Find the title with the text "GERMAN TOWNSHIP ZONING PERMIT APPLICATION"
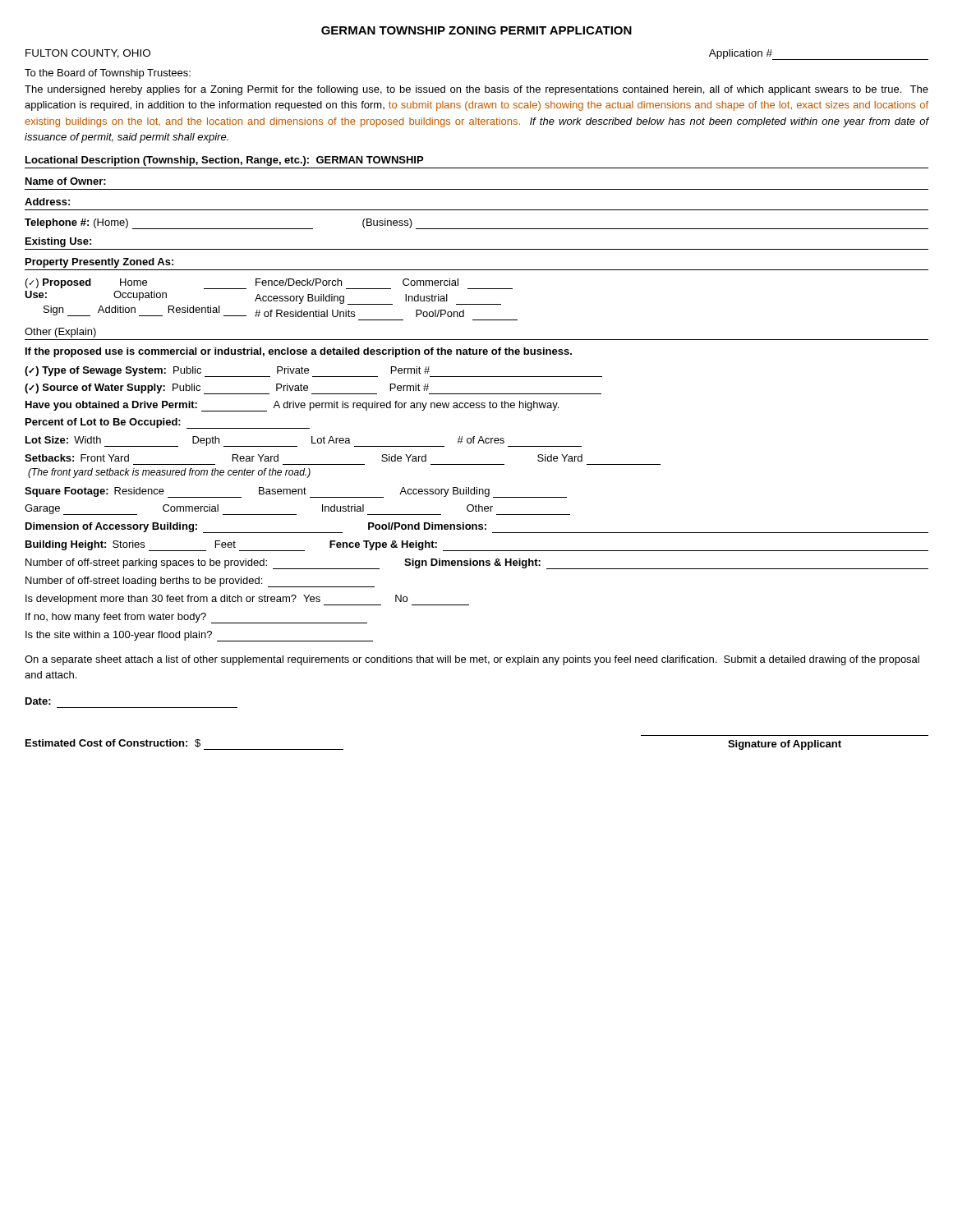Viewport: 953px width, 1232px height. tap(476, 30)
